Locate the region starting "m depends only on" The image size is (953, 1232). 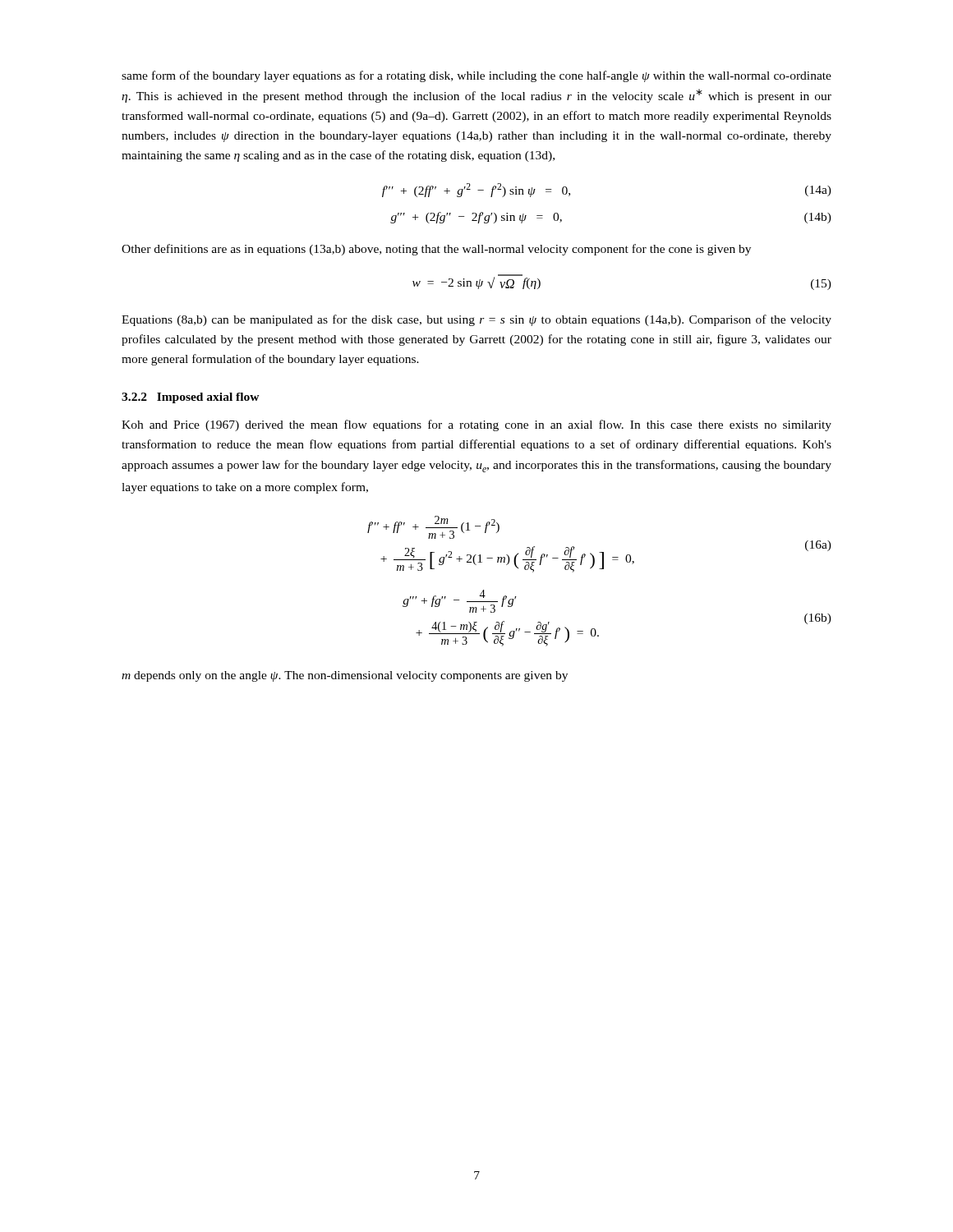coord(476,675)
